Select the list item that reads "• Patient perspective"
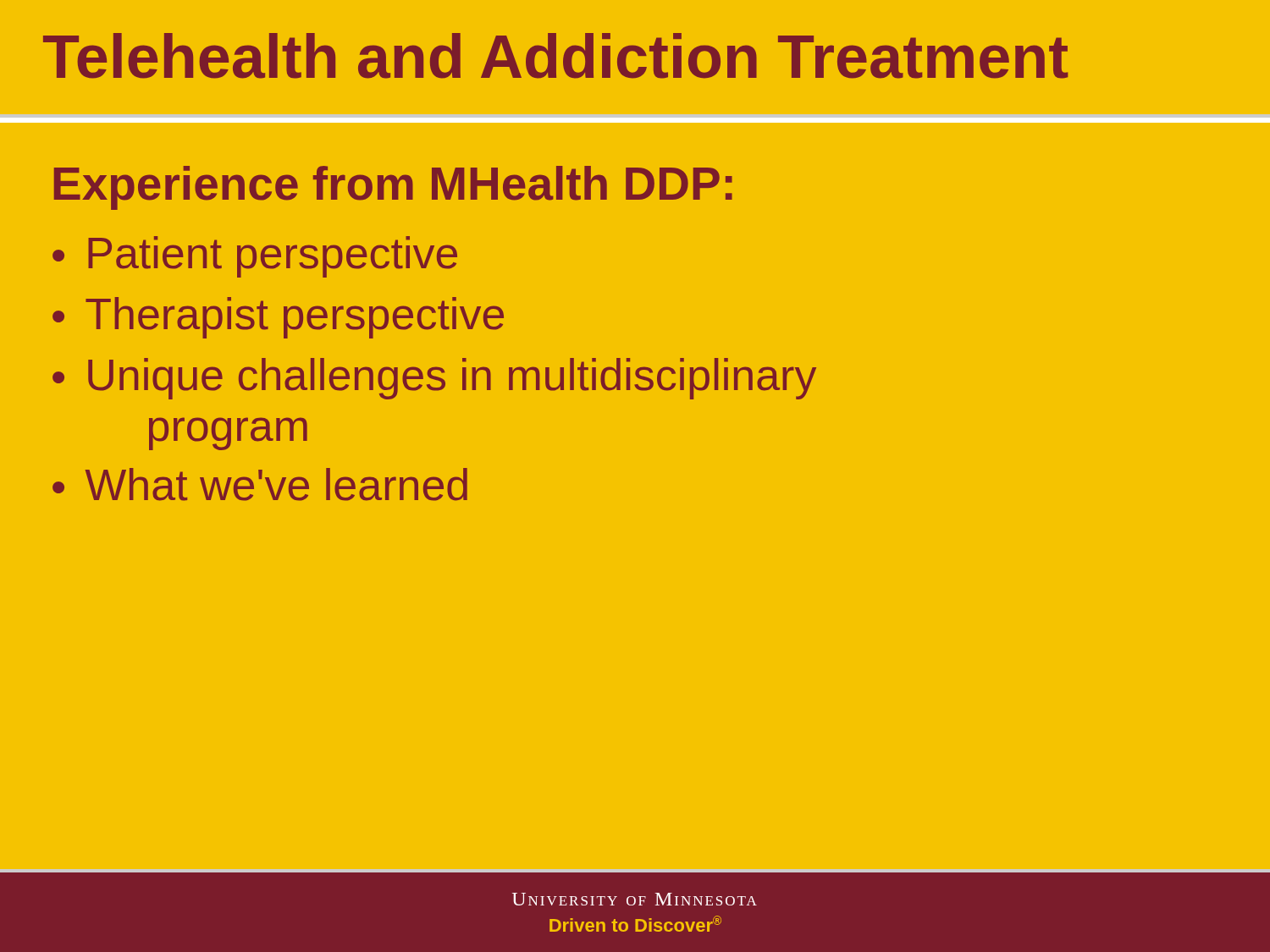The image size is (1270, 952). pos(255,257)
